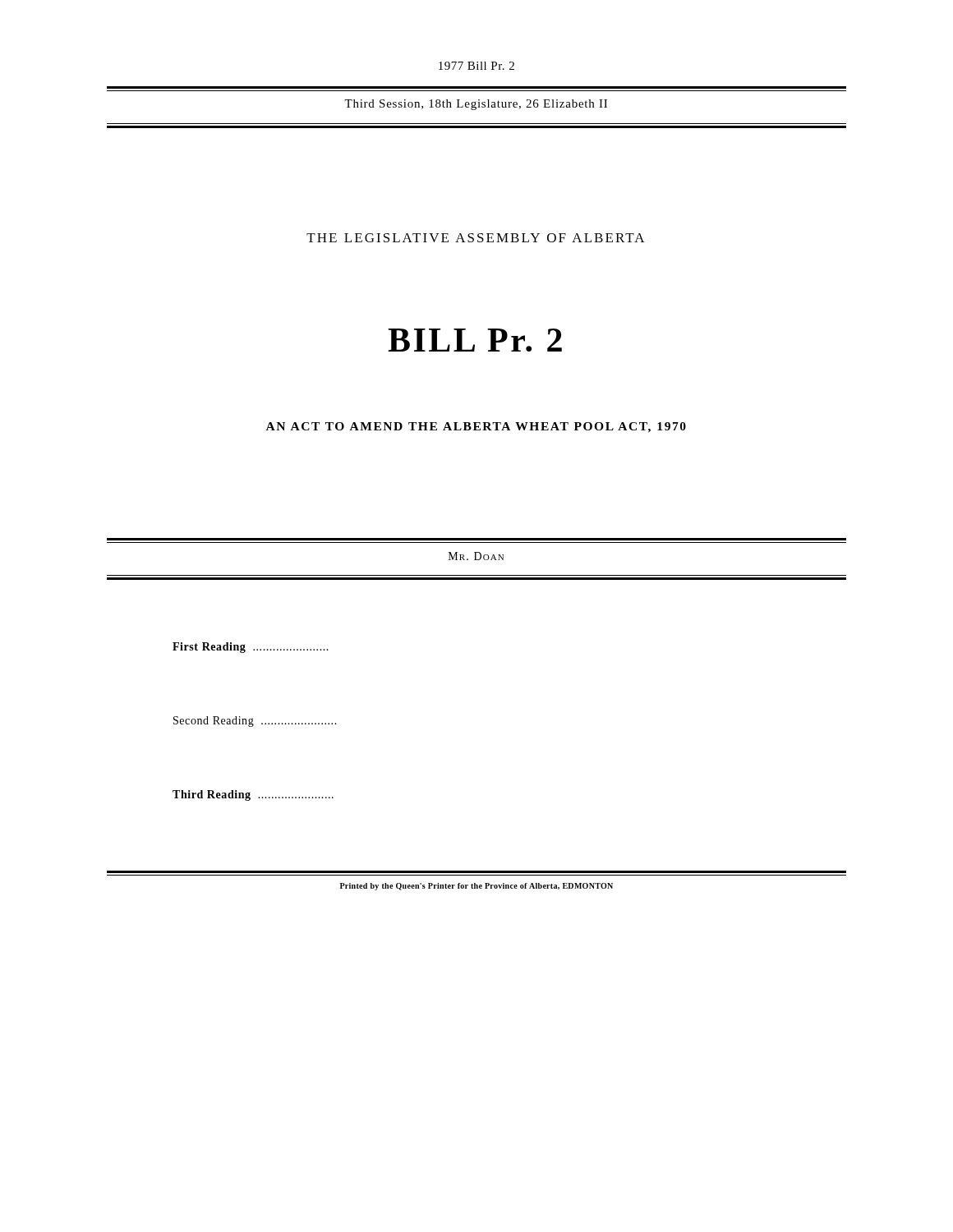
Task: Click on the text block that reads "Third Session, 18th Legislature, 26"
Action: (x=476, y=103)
